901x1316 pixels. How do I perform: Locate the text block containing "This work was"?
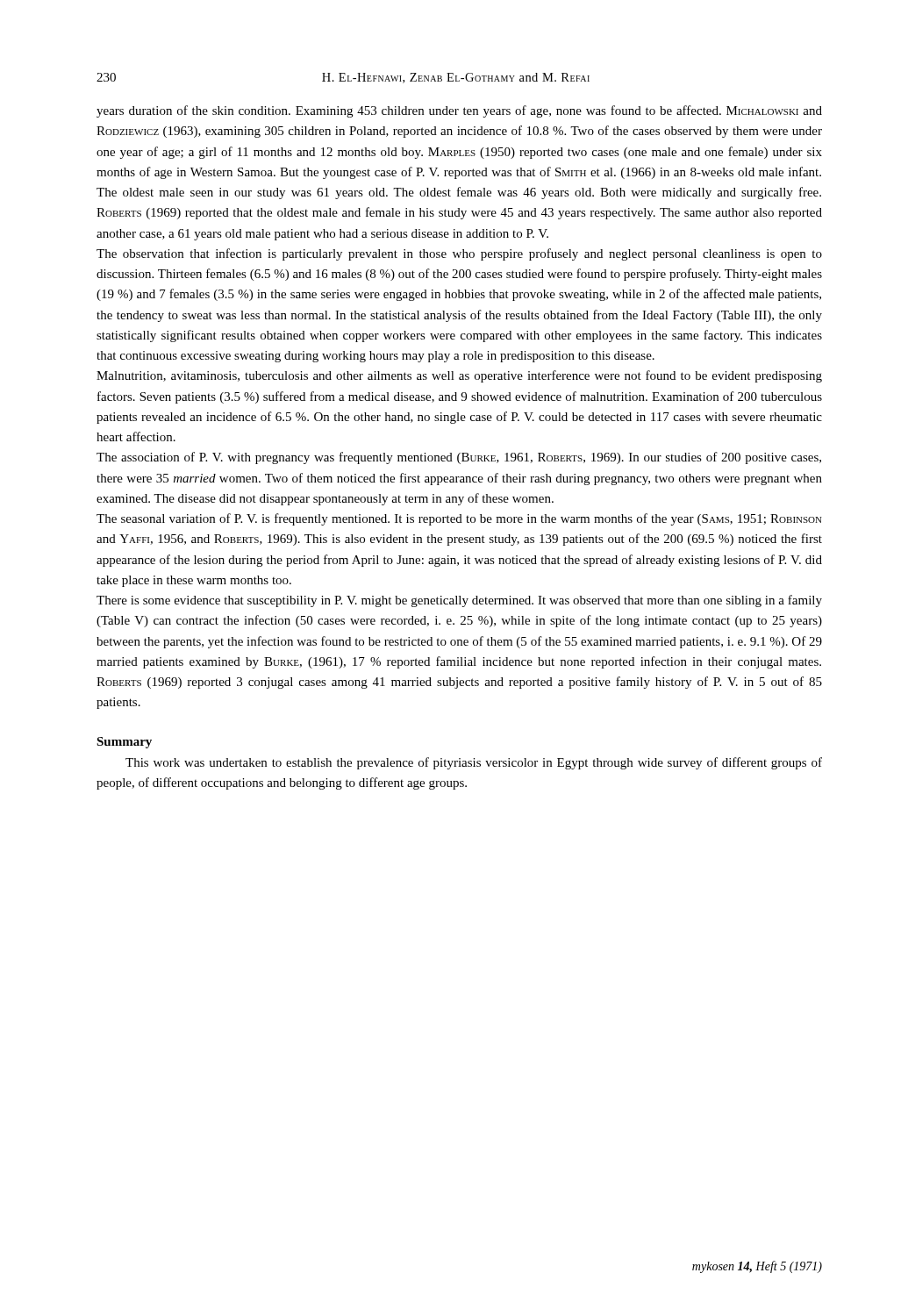459,773
